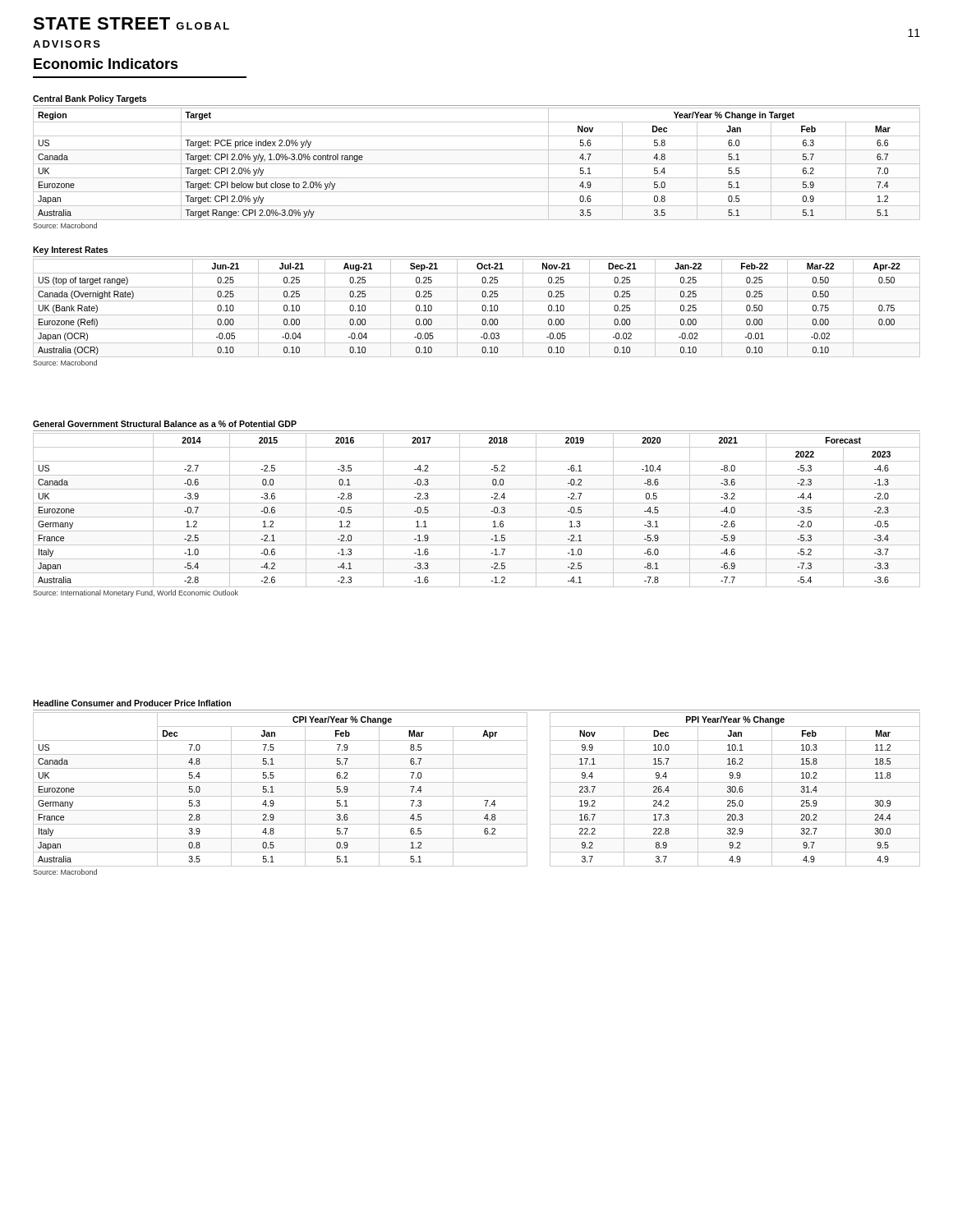Screen dimensions: 1232x953
Task: Find the table that mentions "-5.3"
Action: [476, 508]
